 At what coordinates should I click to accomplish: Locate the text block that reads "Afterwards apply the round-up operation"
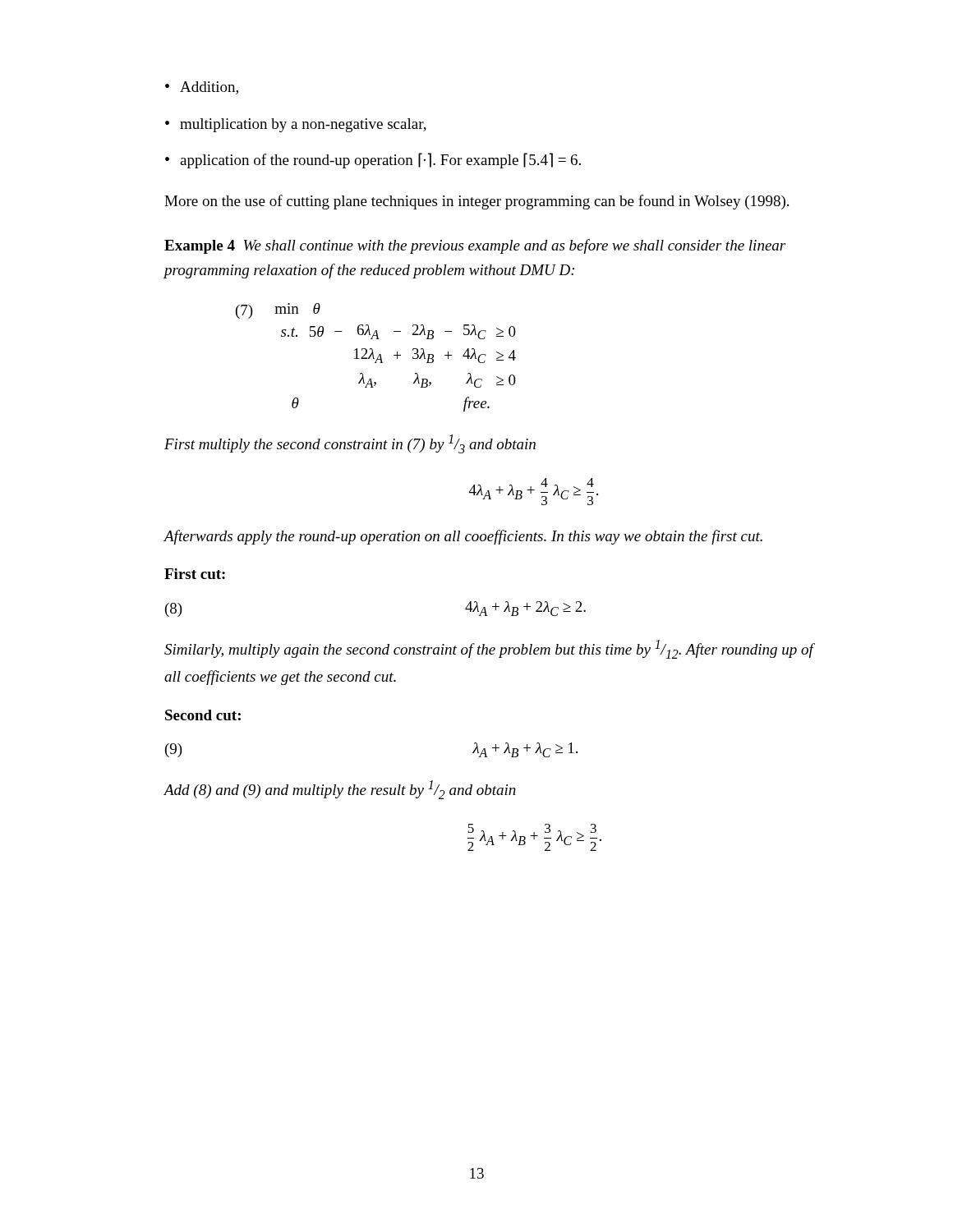pos(464,536)
